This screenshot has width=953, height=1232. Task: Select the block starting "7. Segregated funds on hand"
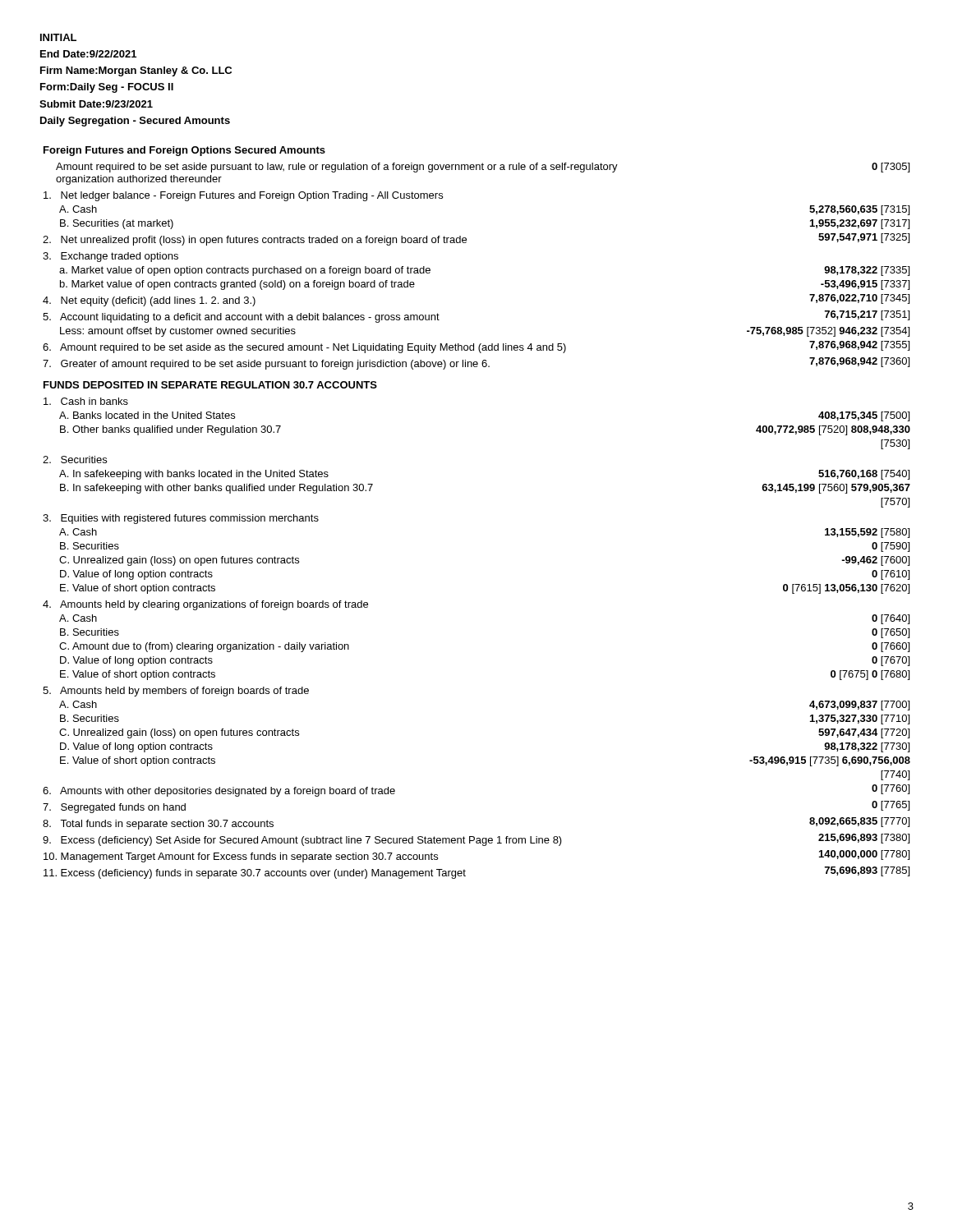[115, 807]
